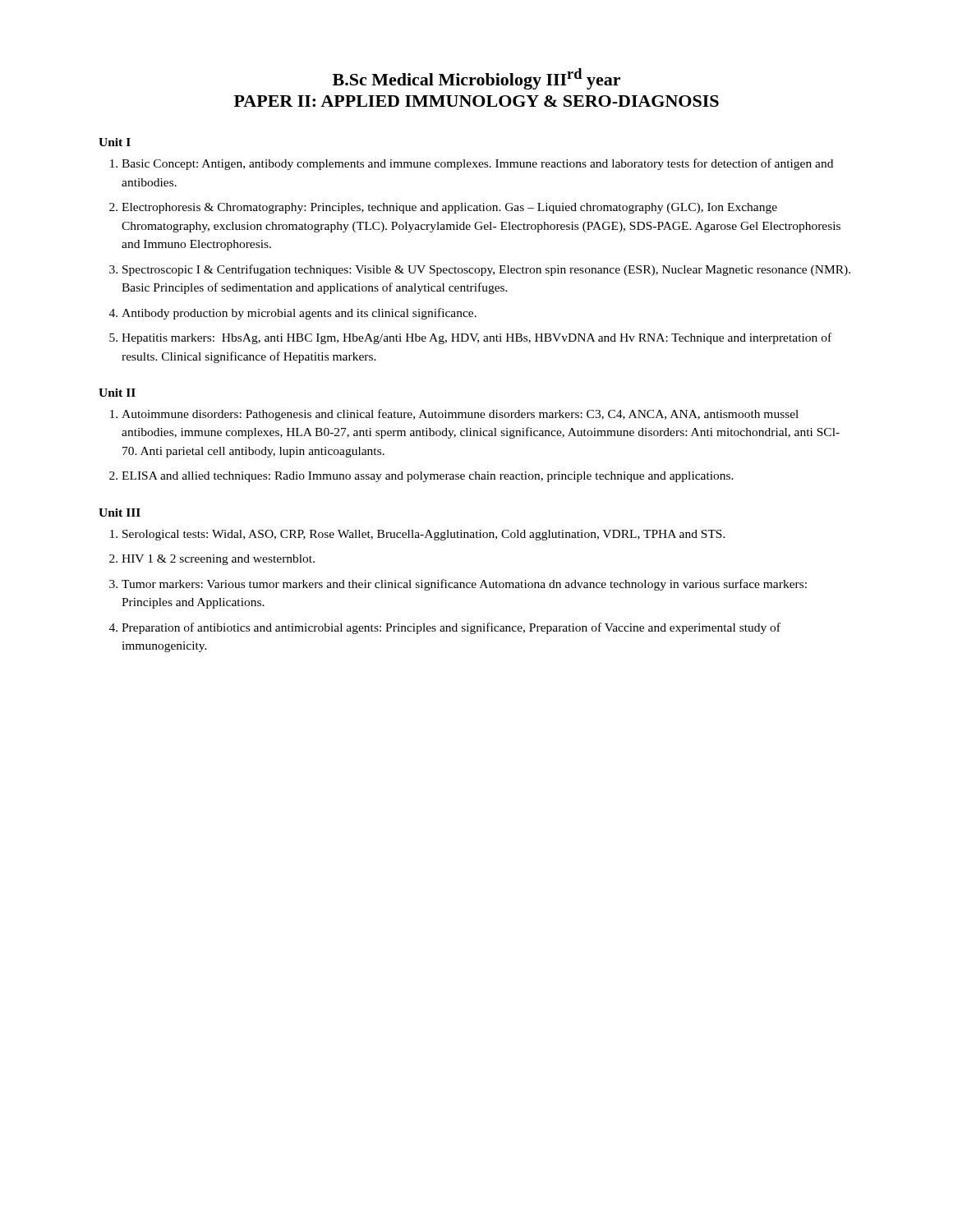Point to the region starting "Tumor markers: Various tumor"
953x1232 pixels.
(x=488, y=593)
